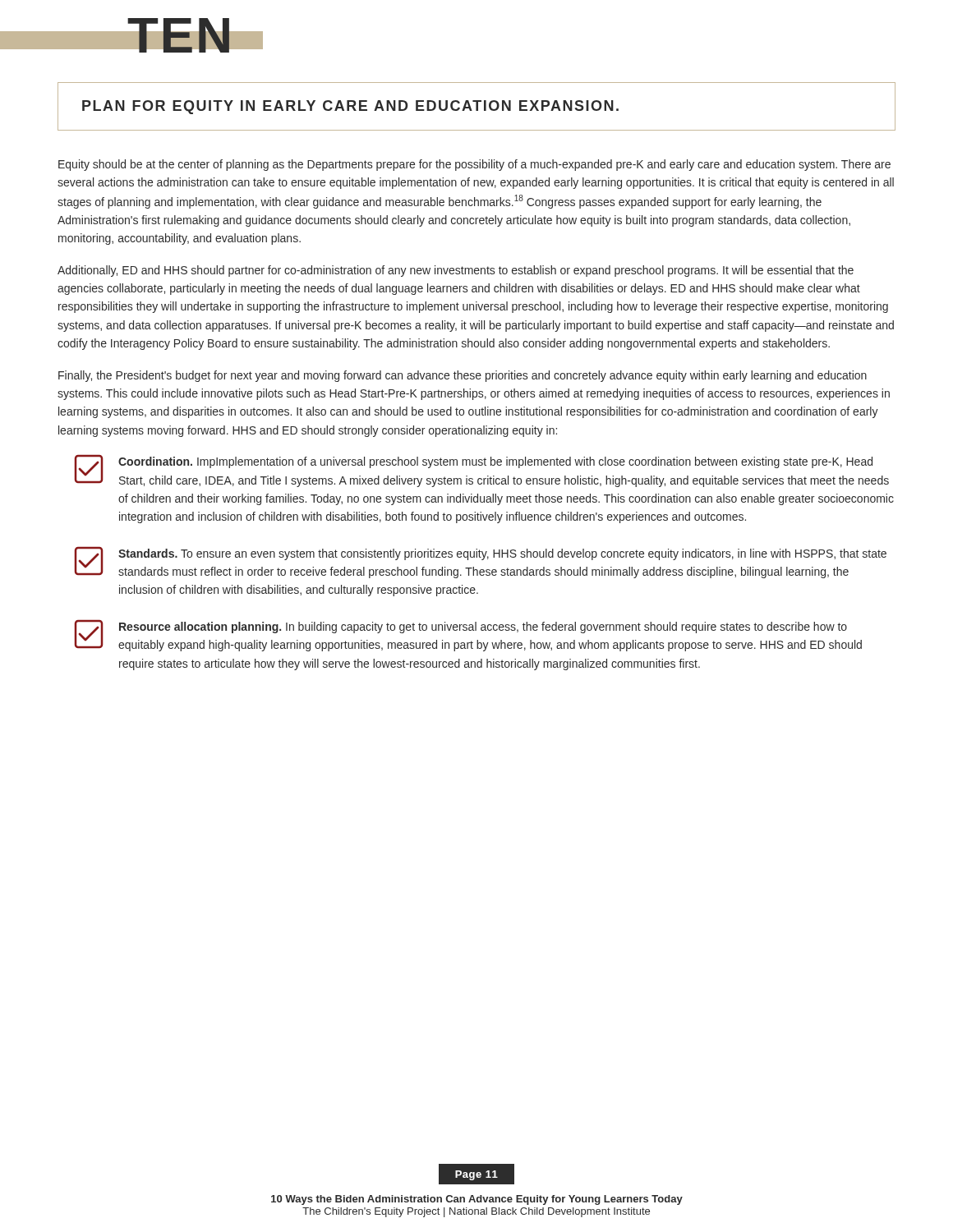Image resolution: width=953 pixels, height=1232 pixels.
Task: Click on the element starting "Standards. To ensure"
Action: [x=485, y=572]
